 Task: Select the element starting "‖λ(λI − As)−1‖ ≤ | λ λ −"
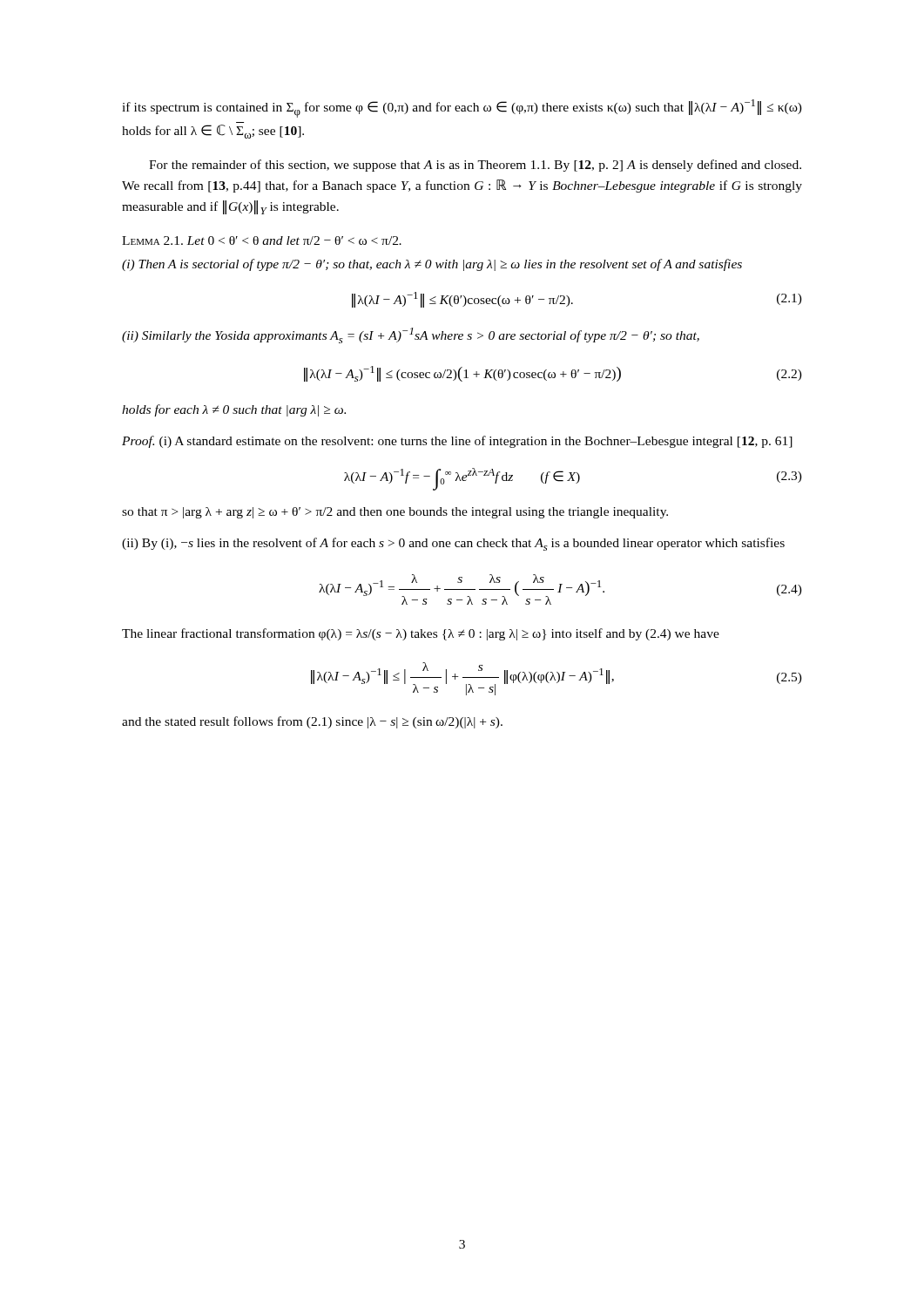(x=556, y=677)
